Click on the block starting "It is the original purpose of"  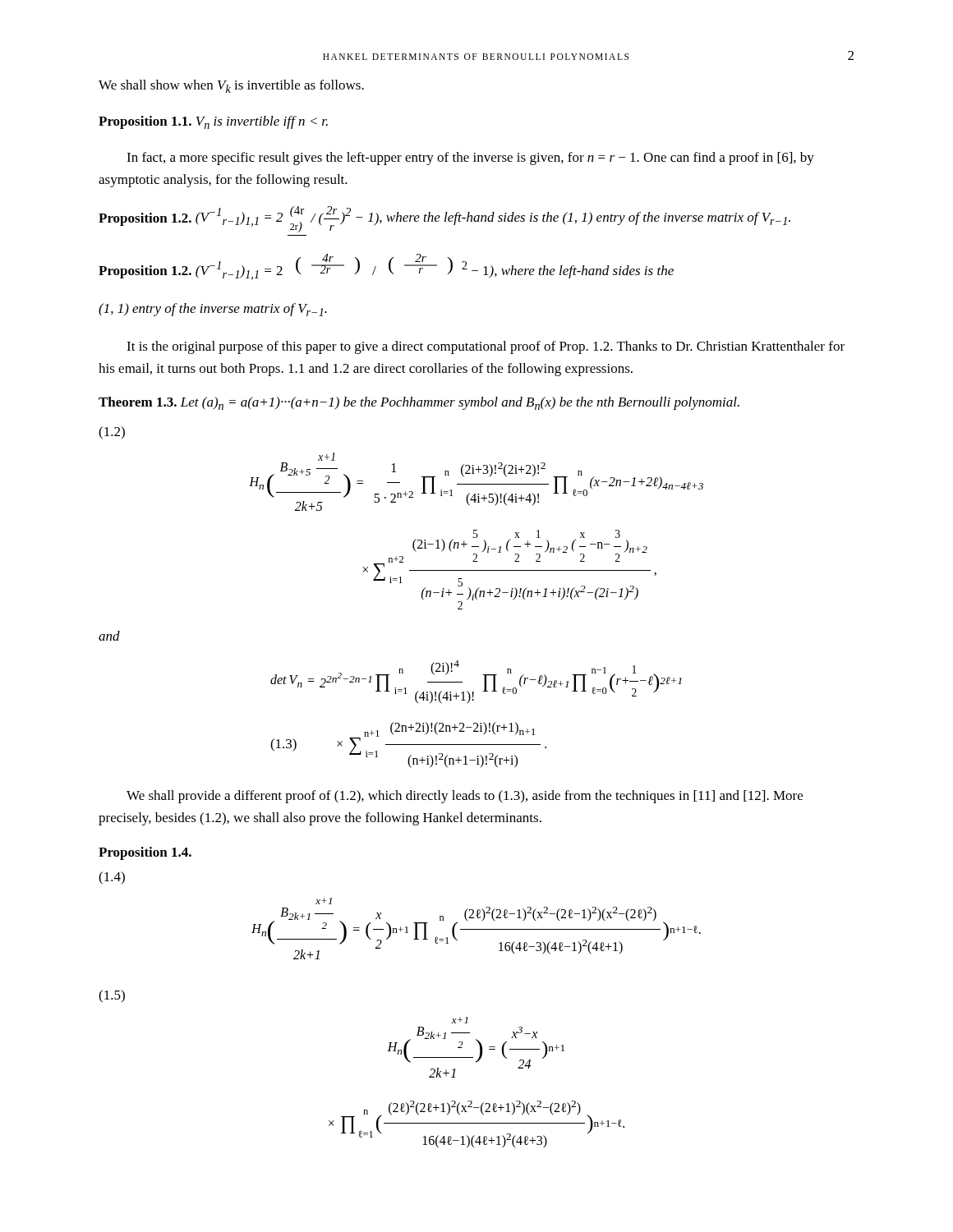point(472,357)
